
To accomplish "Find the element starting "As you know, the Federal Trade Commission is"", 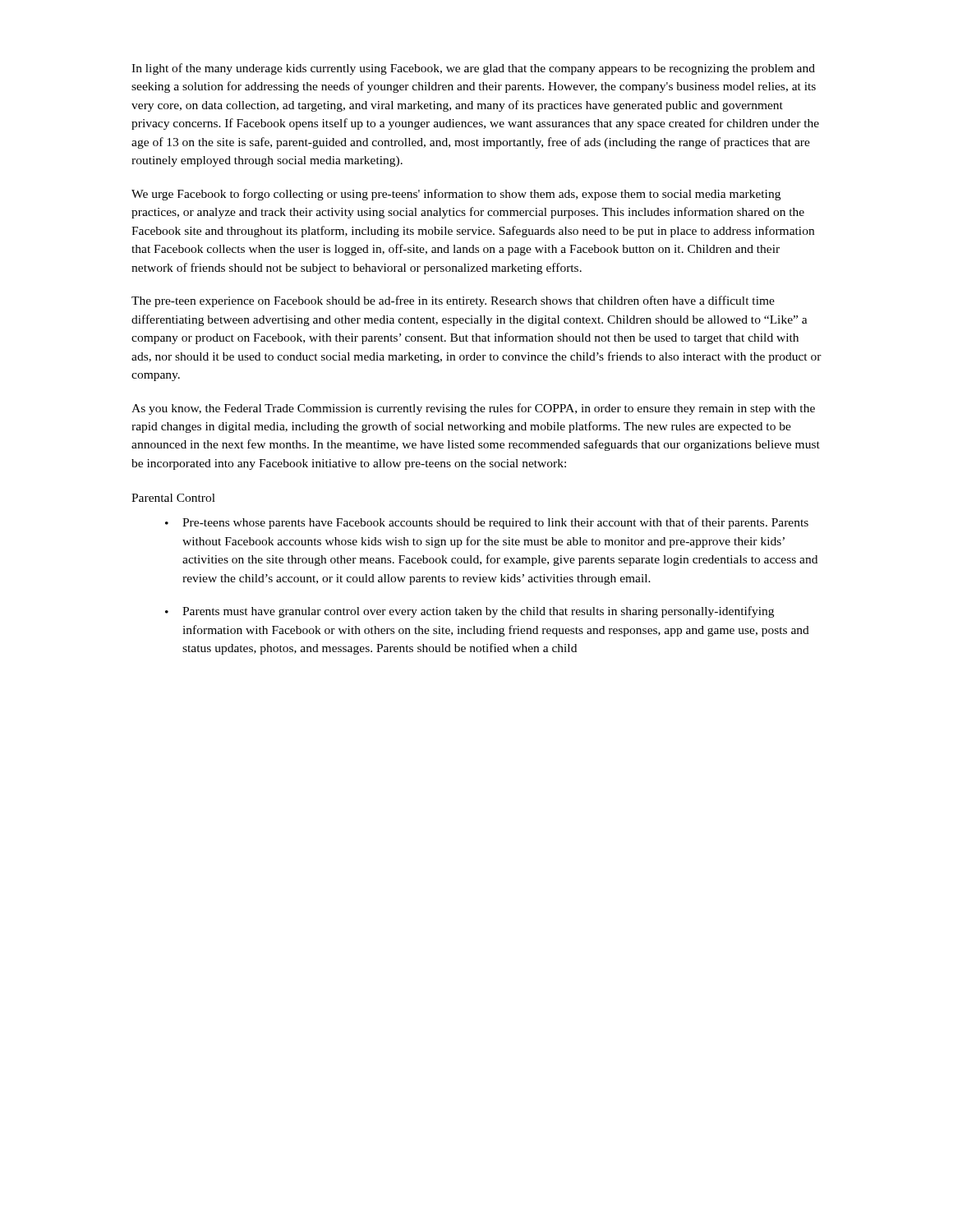I will coord(476,435).
